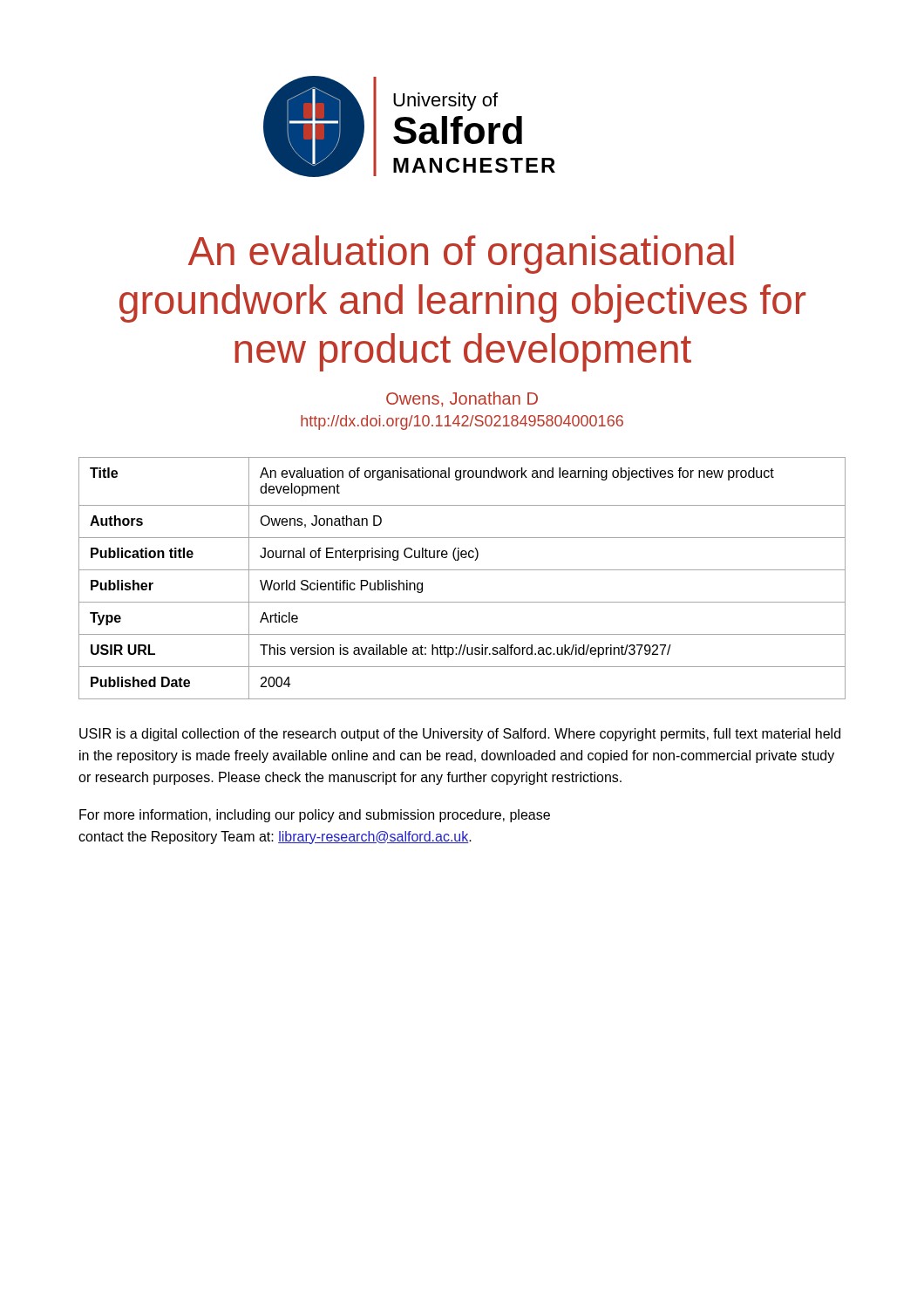The height and width of the screenshot is (1308, 924).
Task: Click on the text block starting "An evaluation of organisationalgroundwork and learning objectives fornew"
Action: click(462, 300)
